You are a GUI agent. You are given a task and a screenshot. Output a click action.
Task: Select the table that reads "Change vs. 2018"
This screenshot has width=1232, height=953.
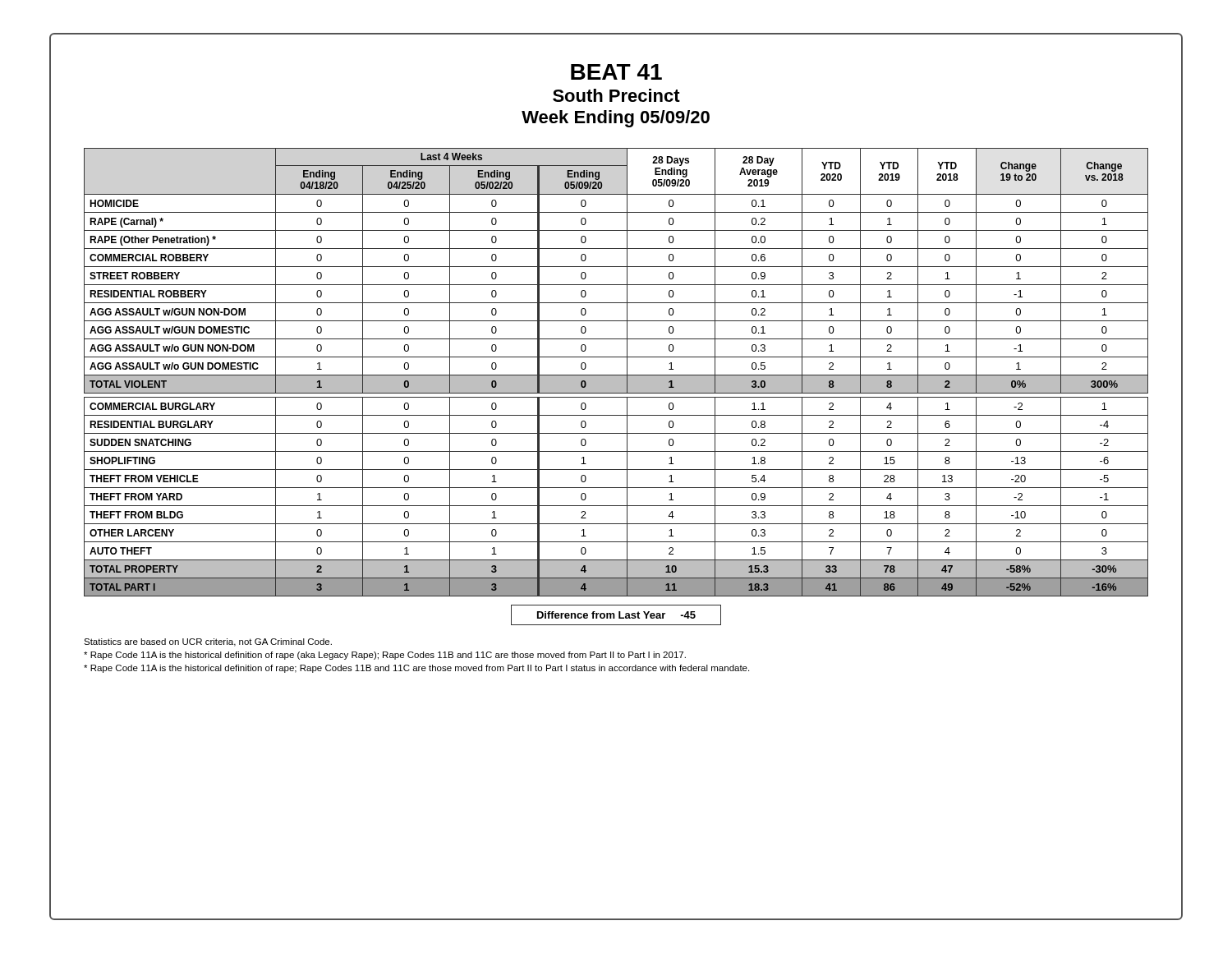(x=616, y=372)
